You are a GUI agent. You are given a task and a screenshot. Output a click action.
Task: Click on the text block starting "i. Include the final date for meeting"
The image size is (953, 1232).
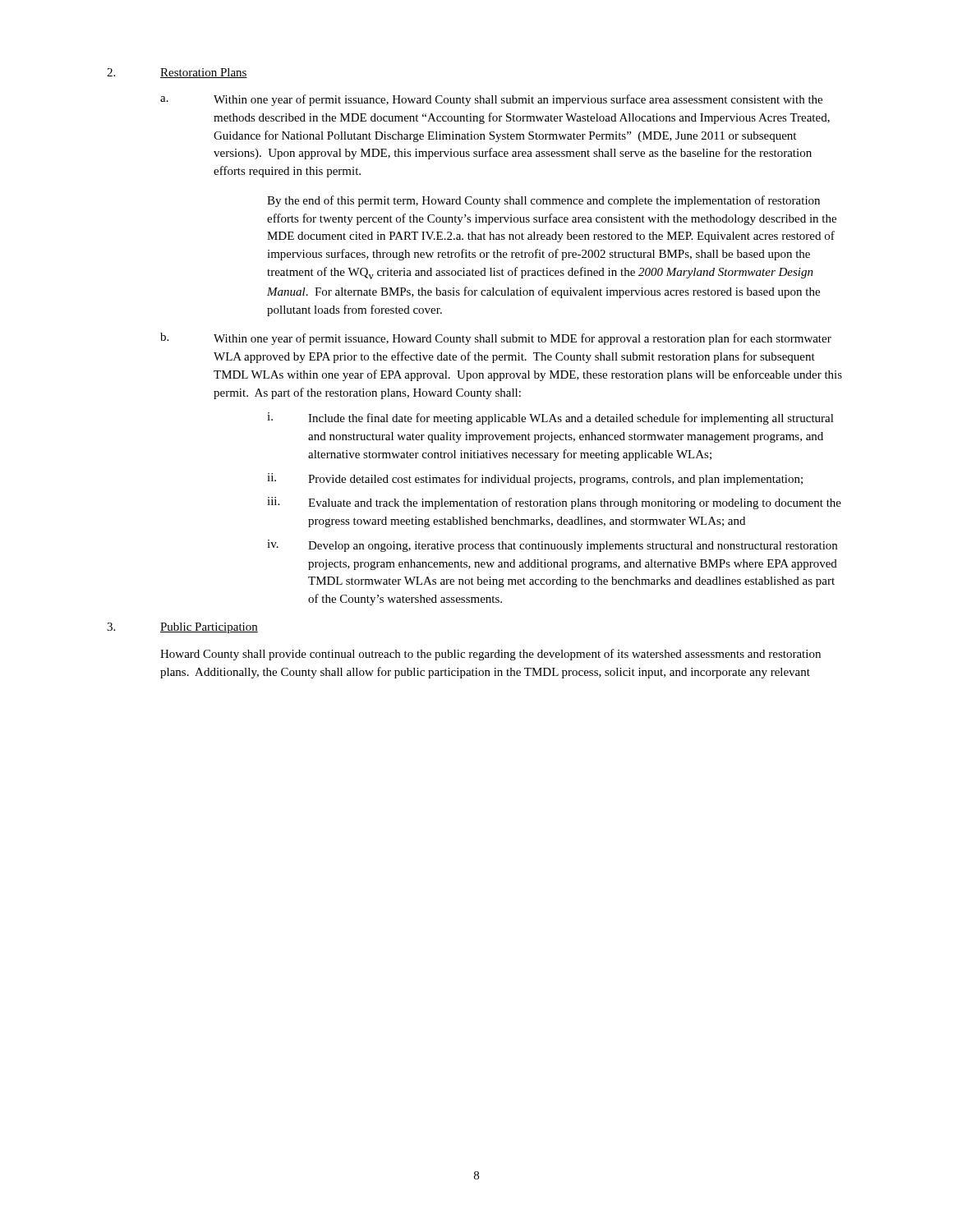[x=557, y=437]
